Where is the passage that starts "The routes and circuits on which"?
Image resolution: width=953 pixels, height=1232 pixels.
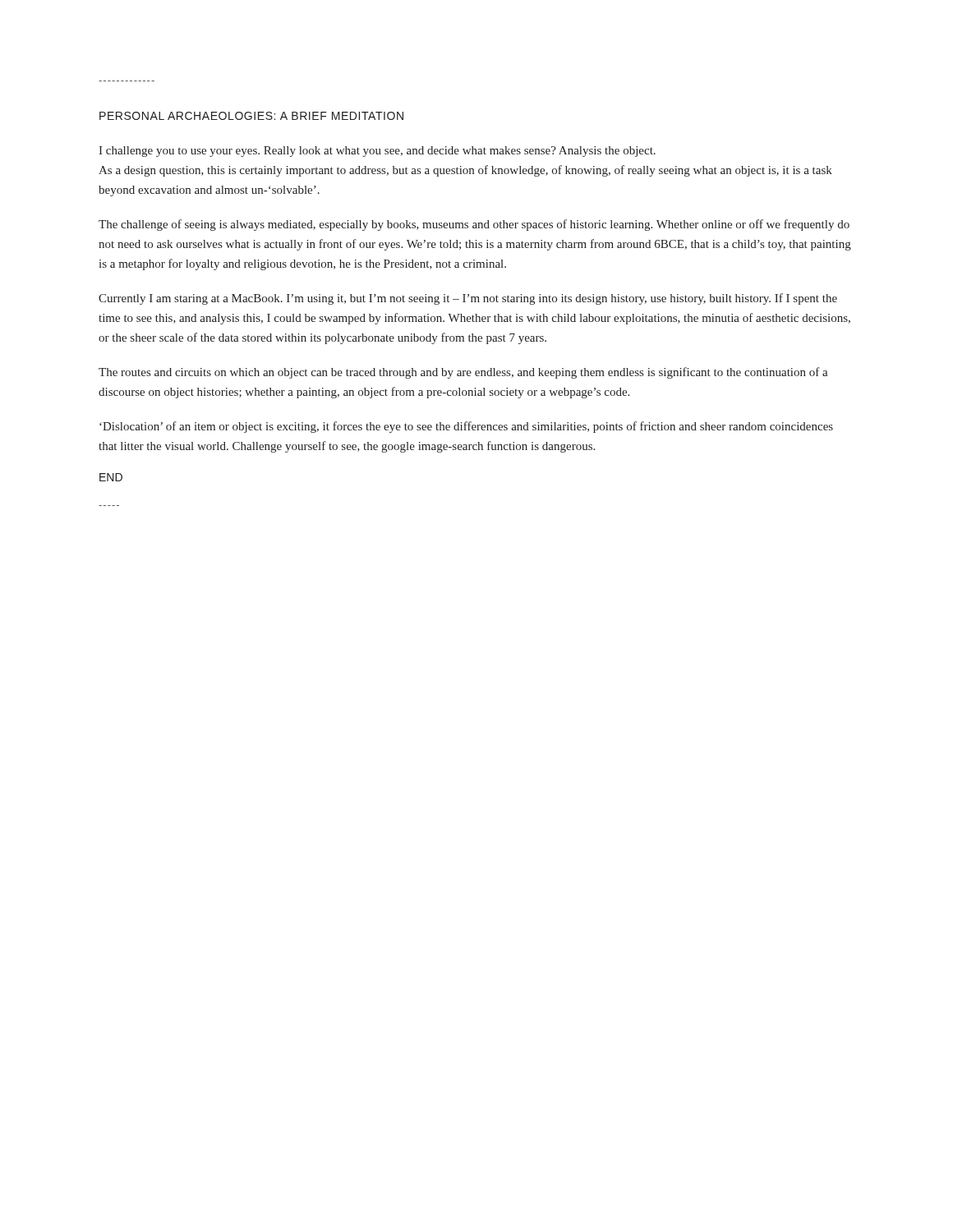[463, 382]
